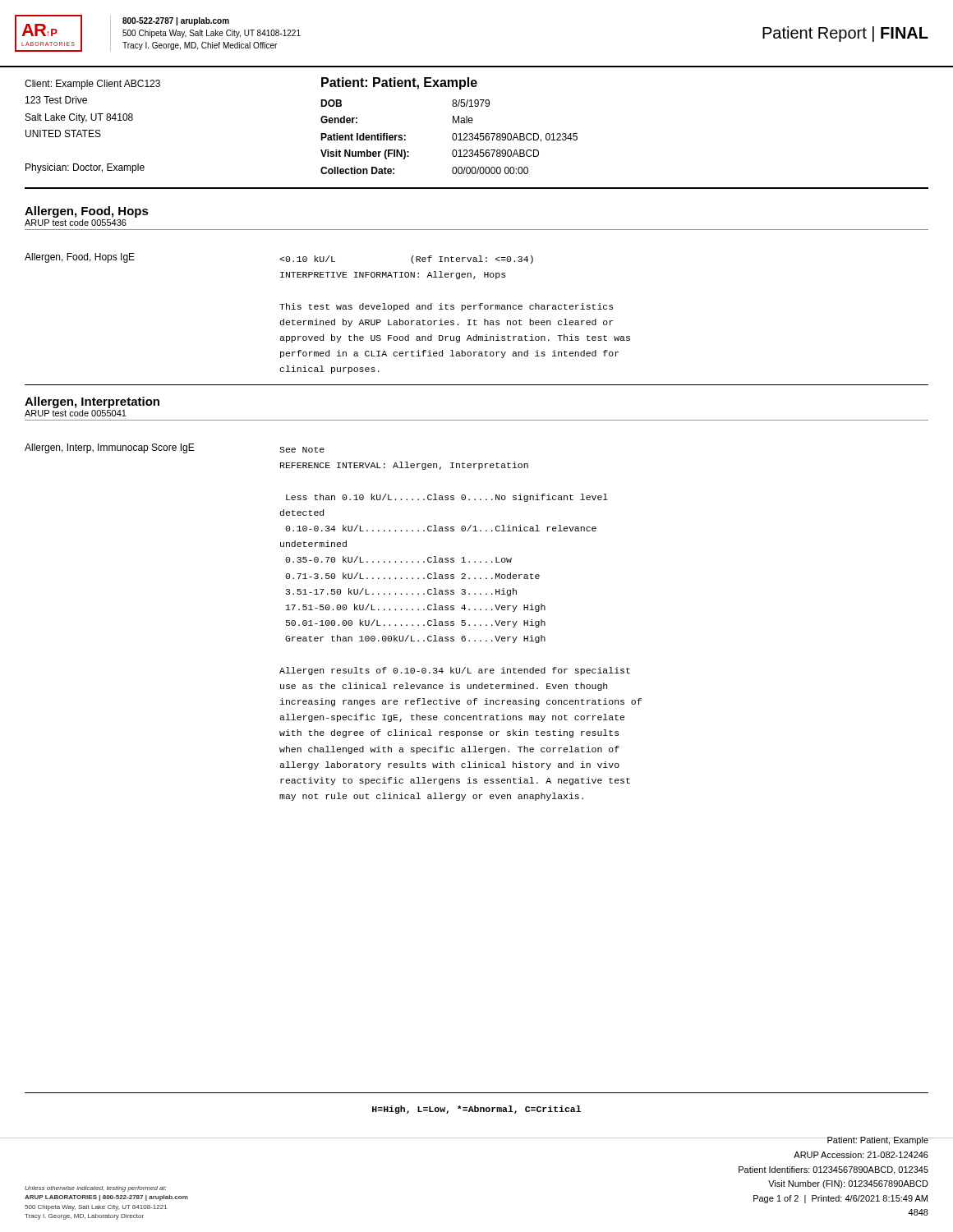
Task: Select the section header with the text "Allergen, Interpretation ARUP test code 0055041"
Action: point(92,402)
